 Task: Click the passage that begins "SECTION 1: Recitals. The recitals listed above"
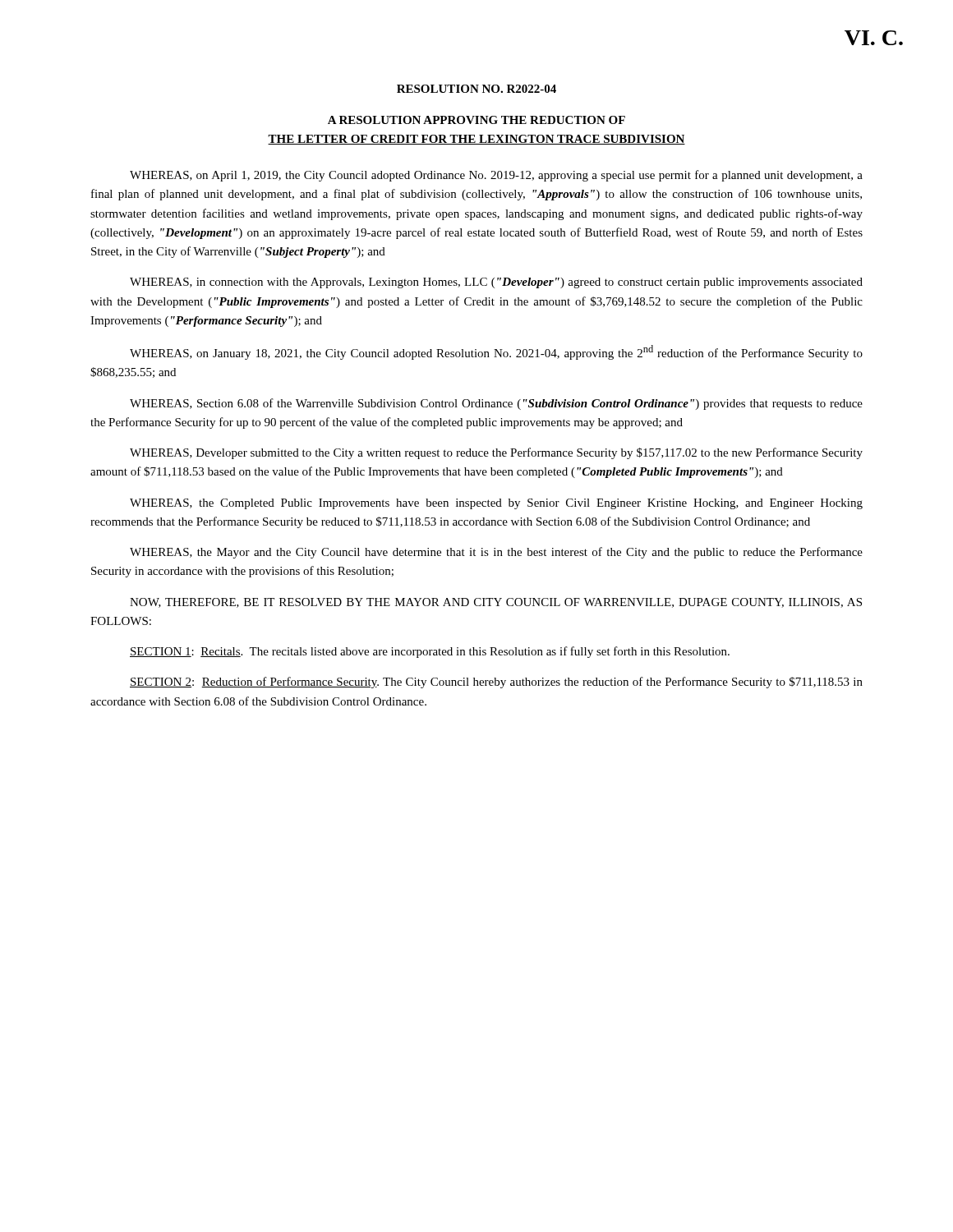pos(430,651)
